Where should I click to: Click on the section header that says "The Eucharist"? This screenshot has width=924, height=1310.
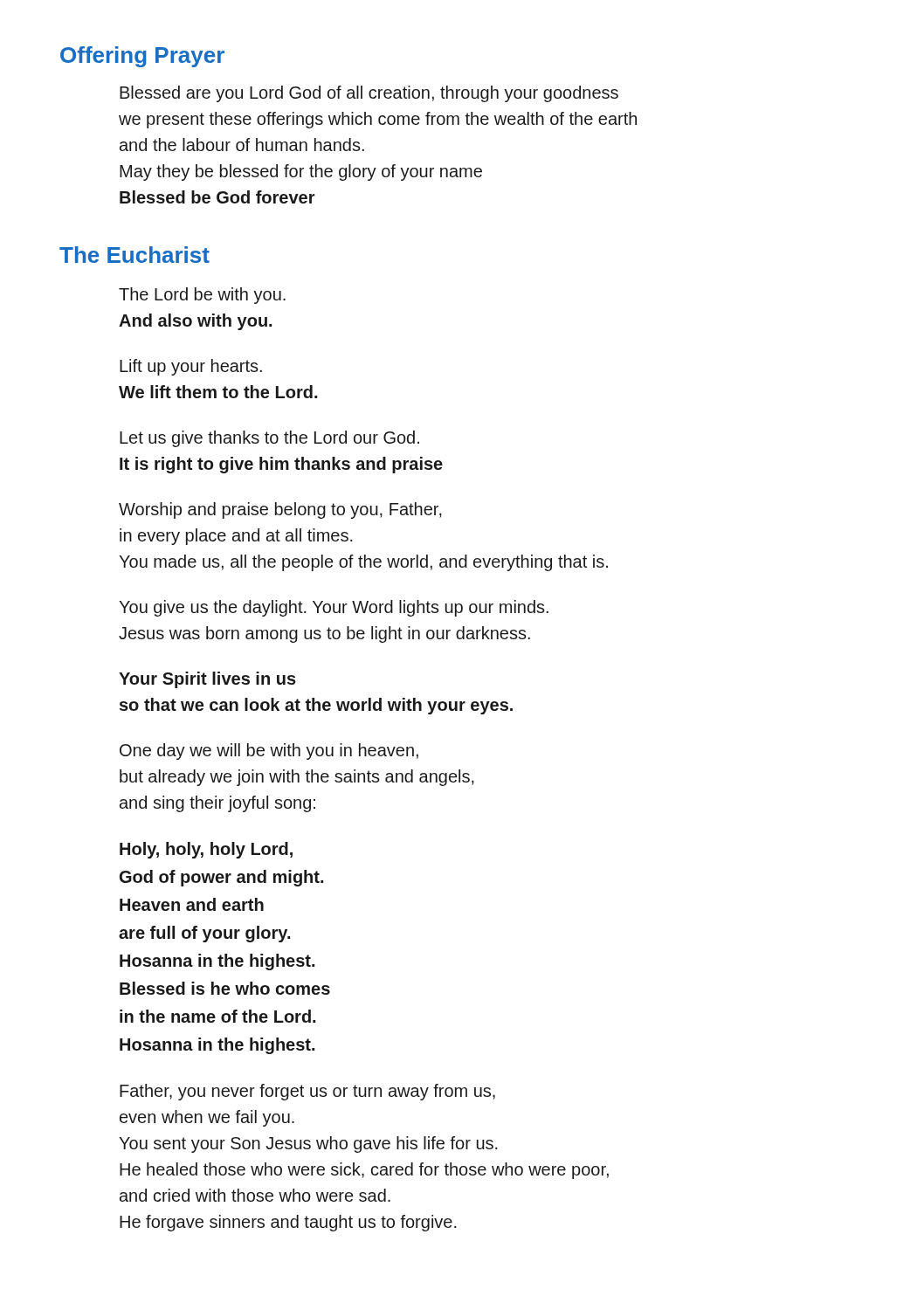click(134, 255)
